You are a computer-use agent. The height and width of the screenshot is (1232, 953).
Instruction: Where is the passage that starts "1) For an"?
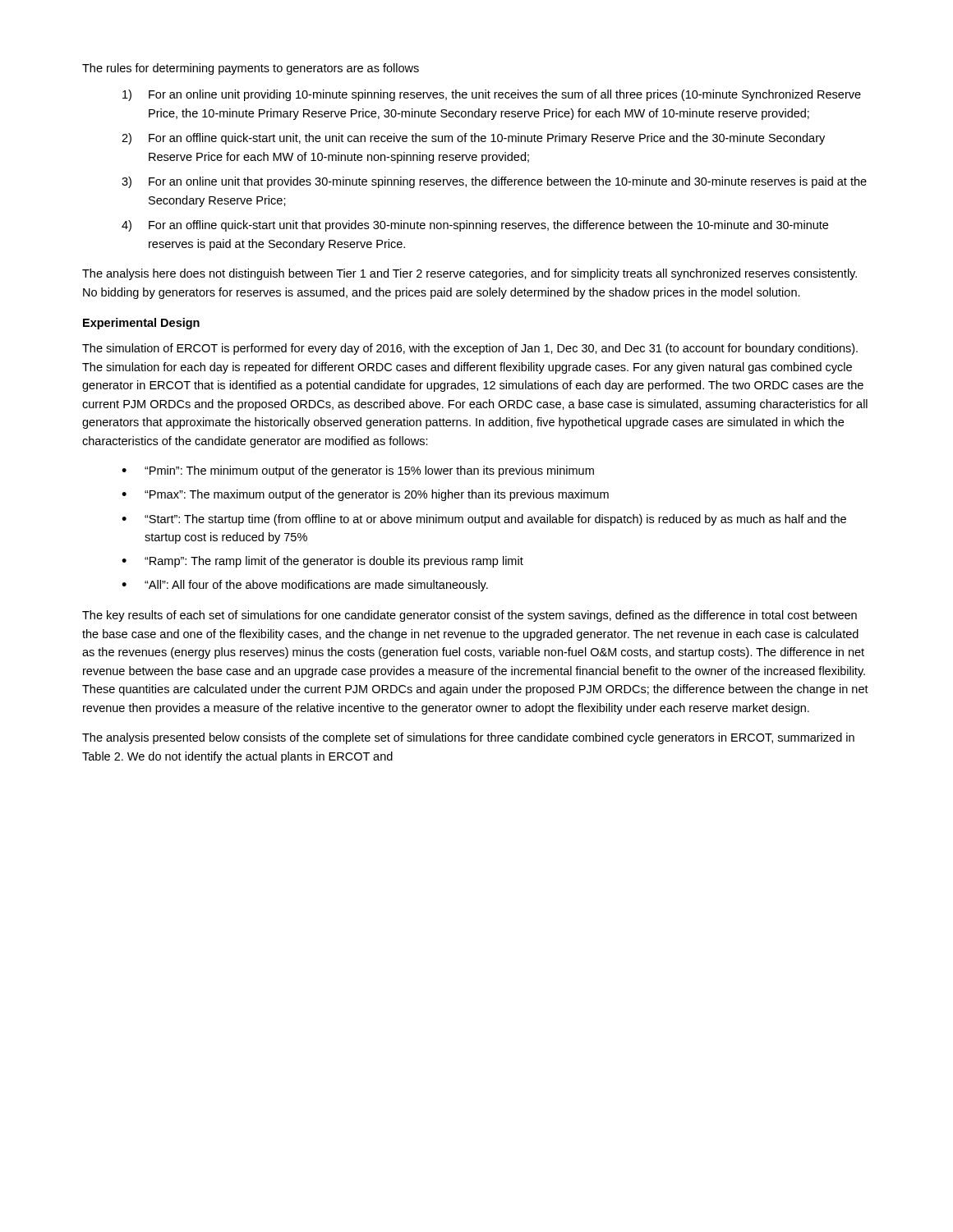click(x=496, y=104)
